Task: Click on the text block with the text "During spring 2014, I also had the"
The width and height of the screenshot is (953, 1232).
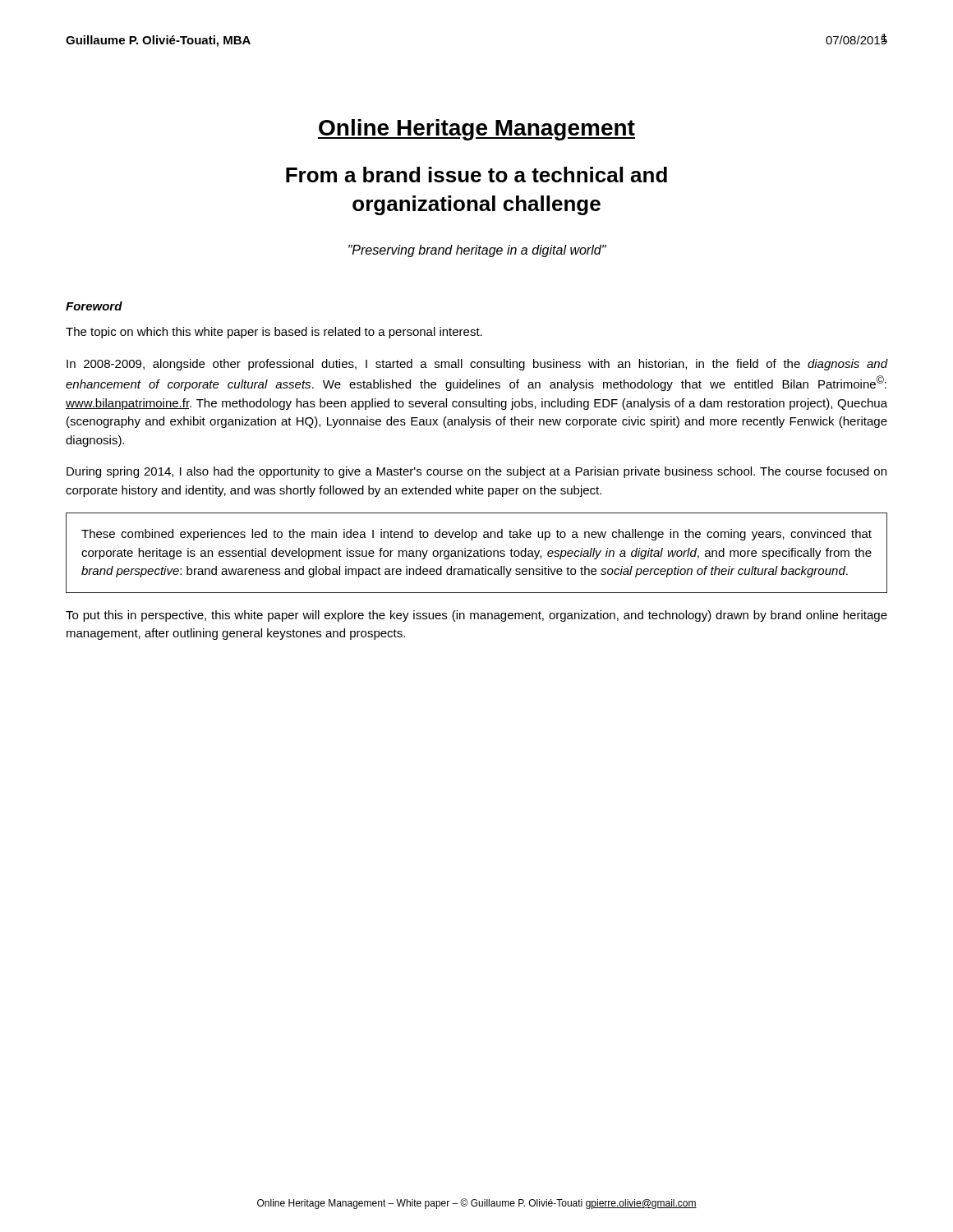Action: 476,480
